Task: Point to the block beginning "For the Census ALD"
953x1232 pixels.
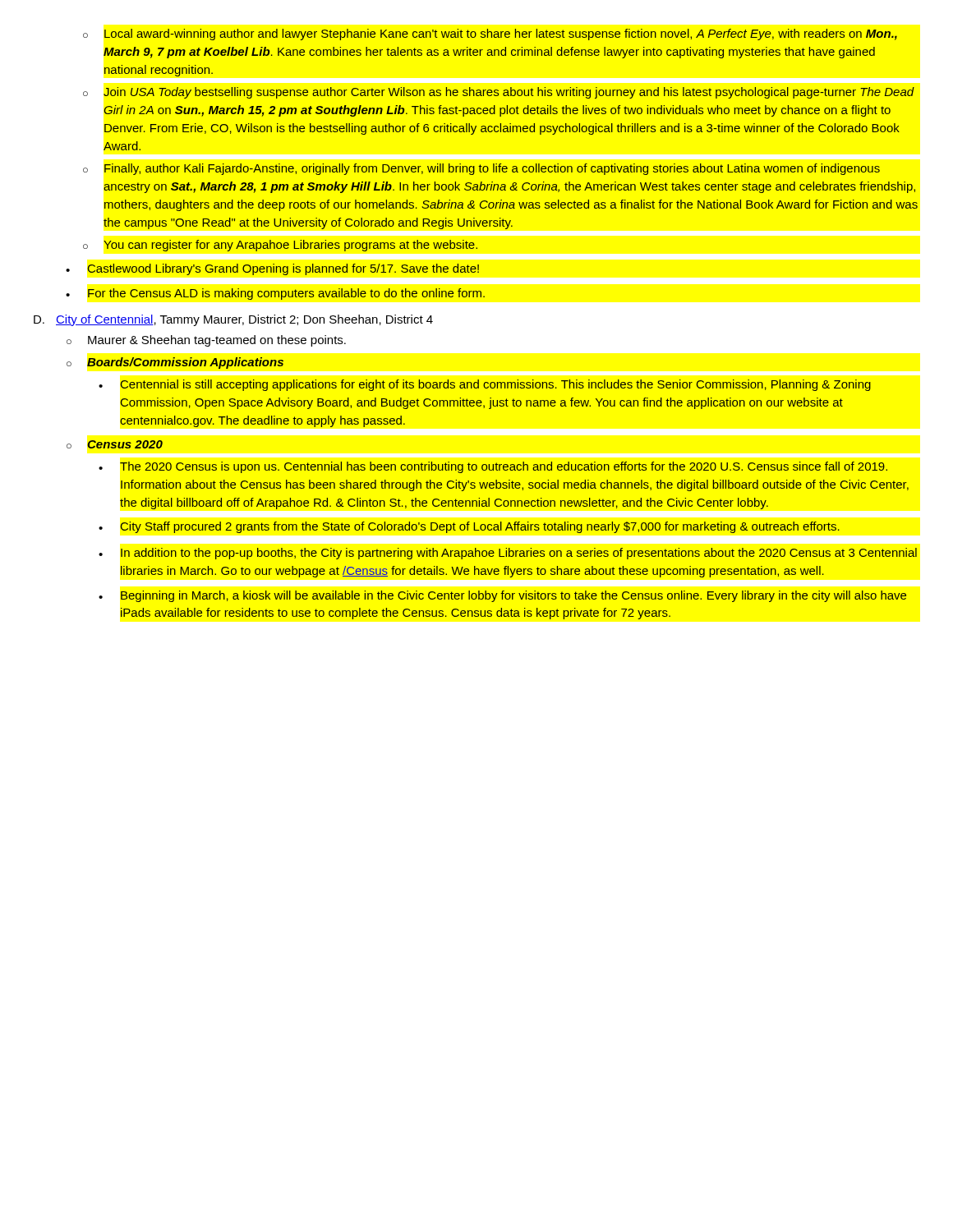Action: tap(493, 294)
